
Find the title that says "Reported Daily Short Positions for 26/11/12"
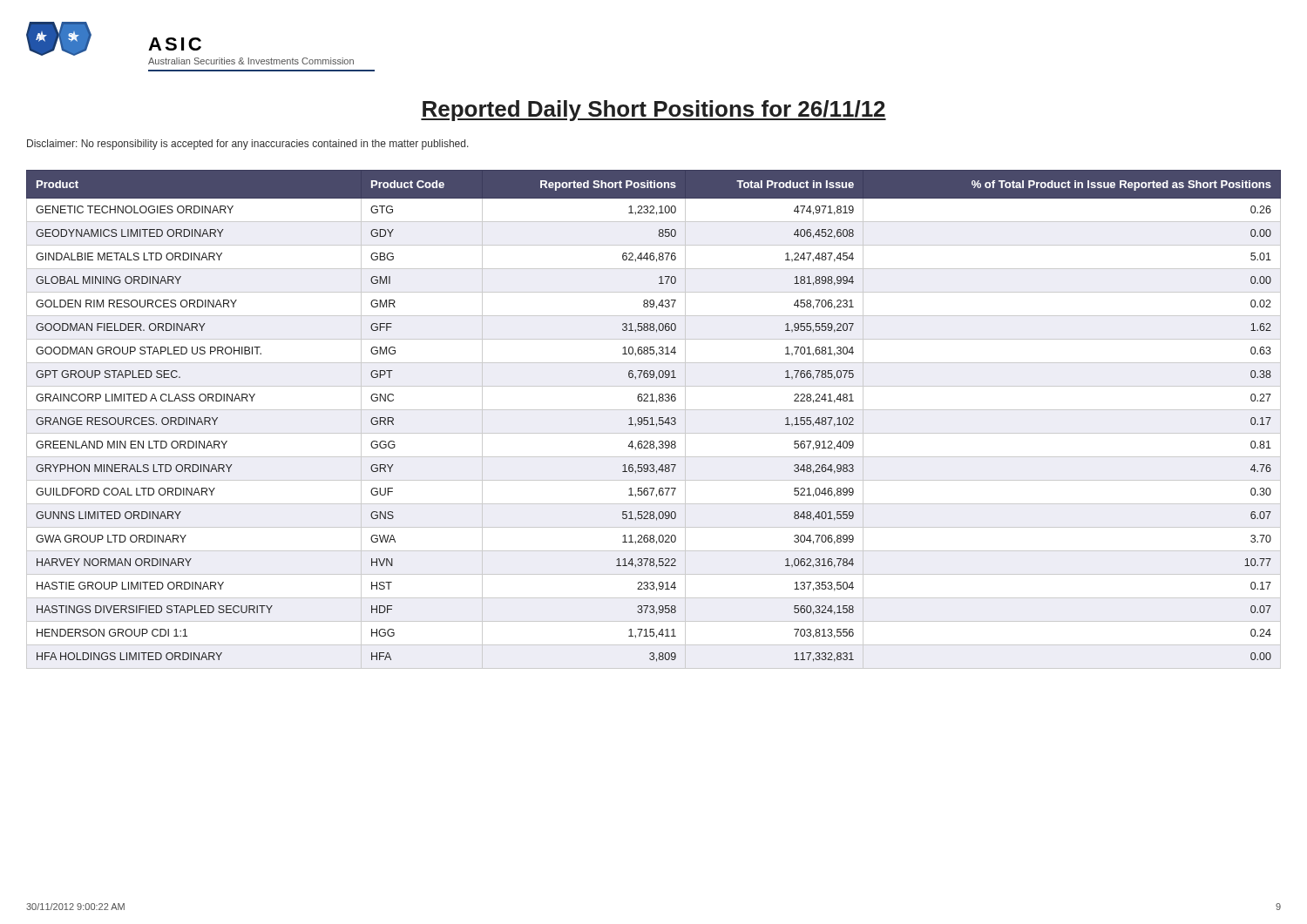[654, 109]
